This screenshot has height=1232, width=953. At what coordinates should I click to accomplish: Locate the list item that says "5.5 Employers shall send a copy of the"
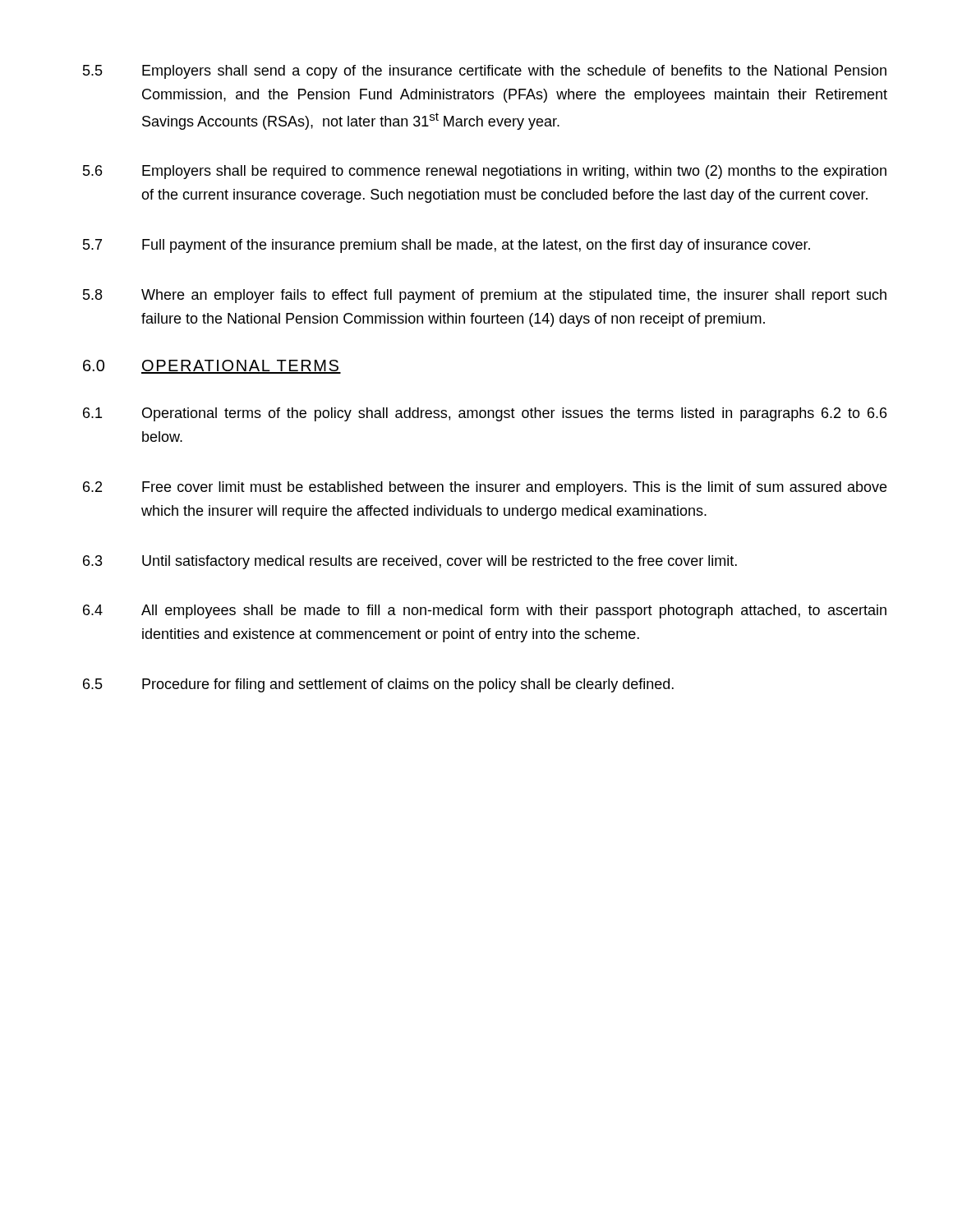(x=485, y=96)
